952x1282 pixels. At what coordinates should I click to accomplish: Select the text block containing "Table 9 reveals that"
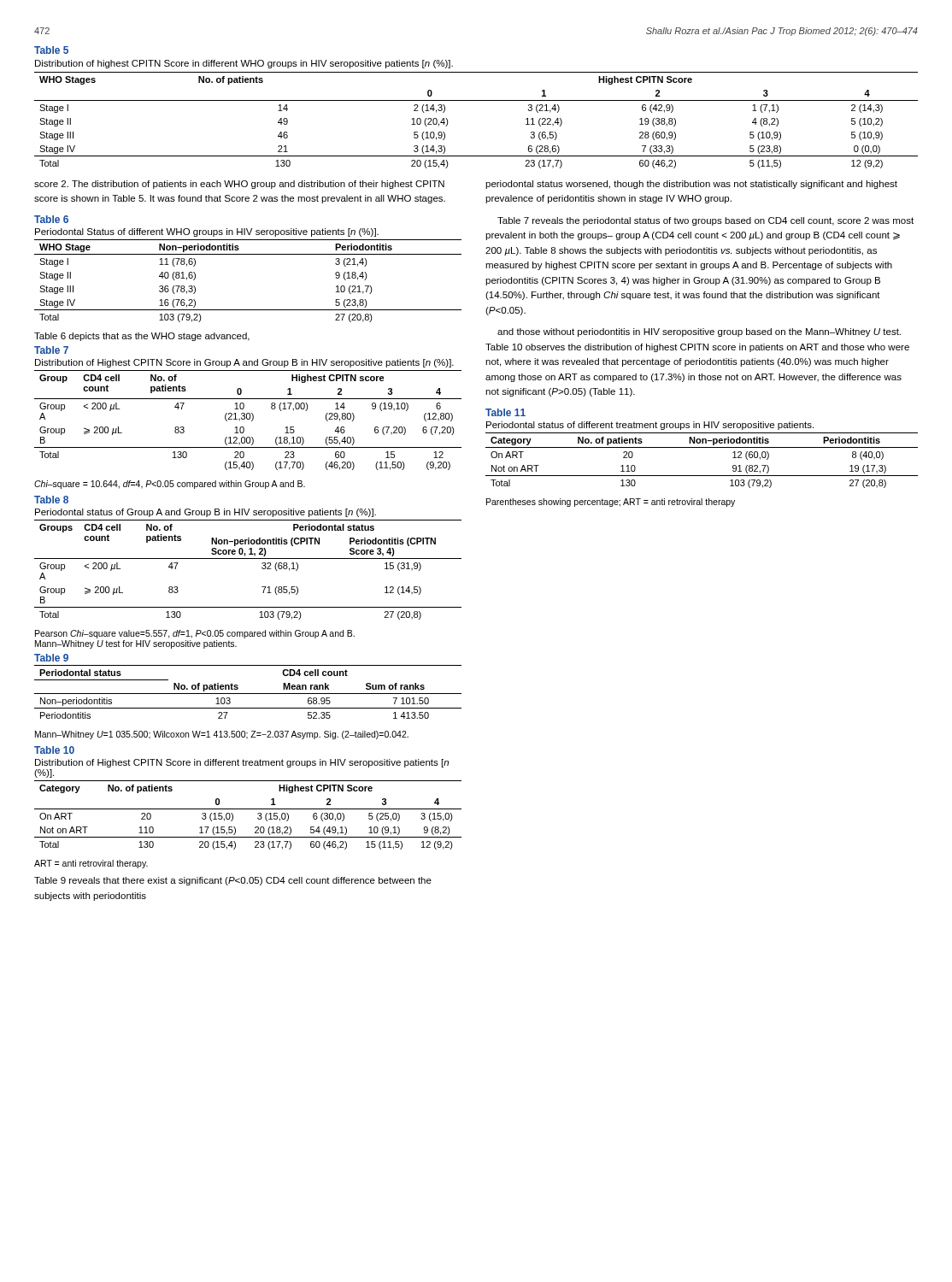tap(233, 888)
